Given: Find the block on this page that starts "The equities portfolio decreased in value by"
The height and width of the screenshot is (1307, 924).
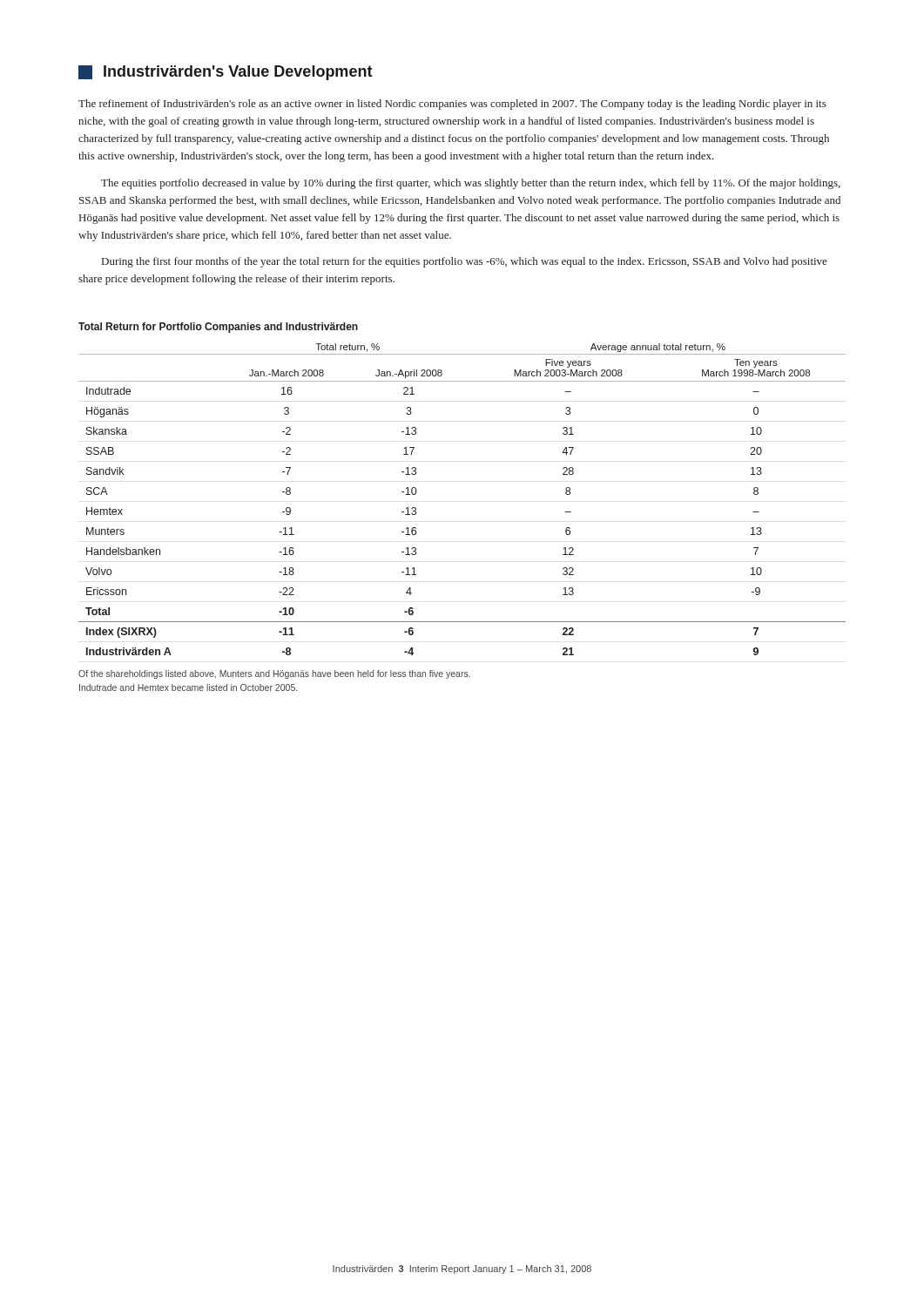Looking at the screenshot, I should point(462,209).
